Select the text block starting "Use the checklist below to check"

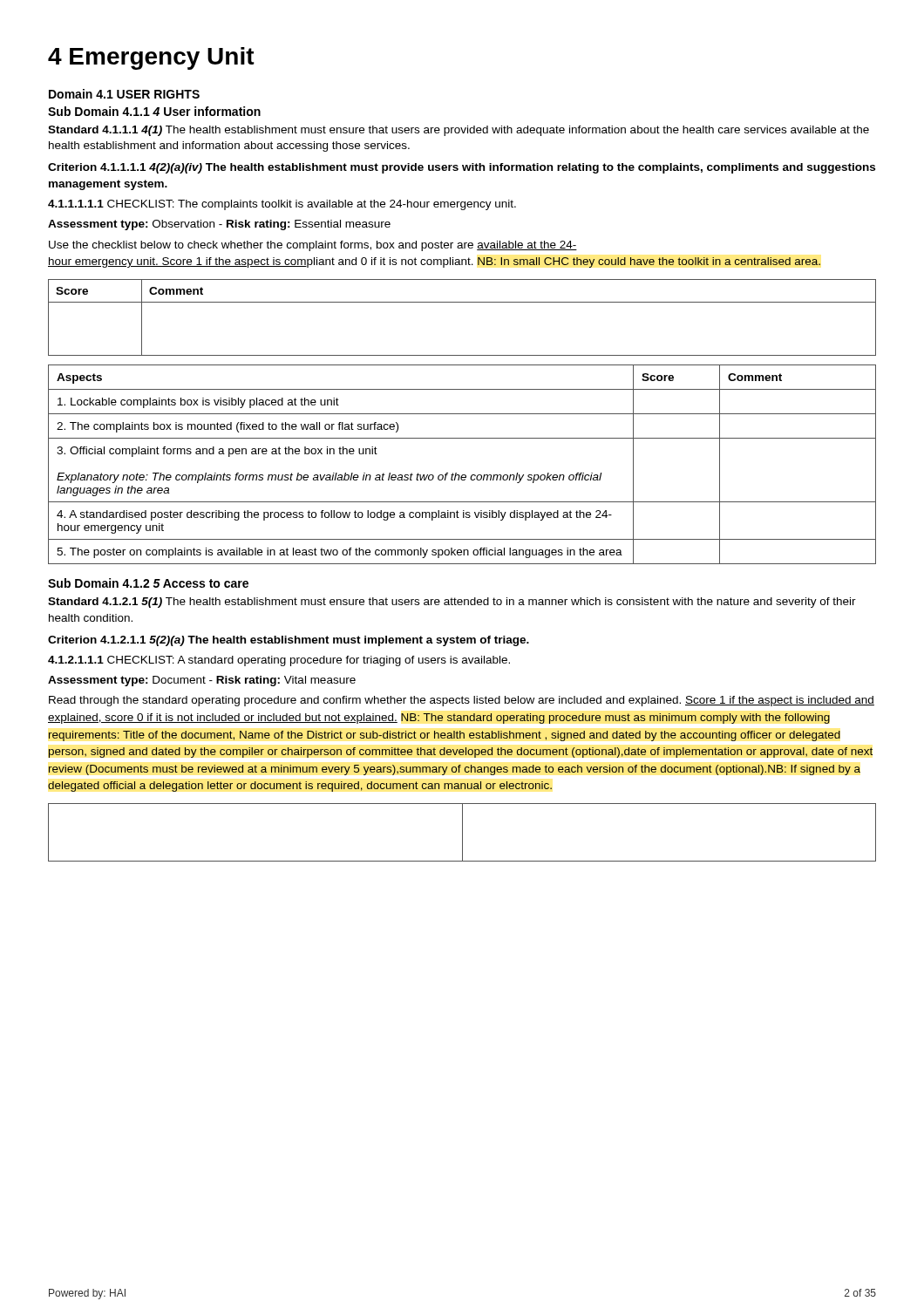point(435,253)
